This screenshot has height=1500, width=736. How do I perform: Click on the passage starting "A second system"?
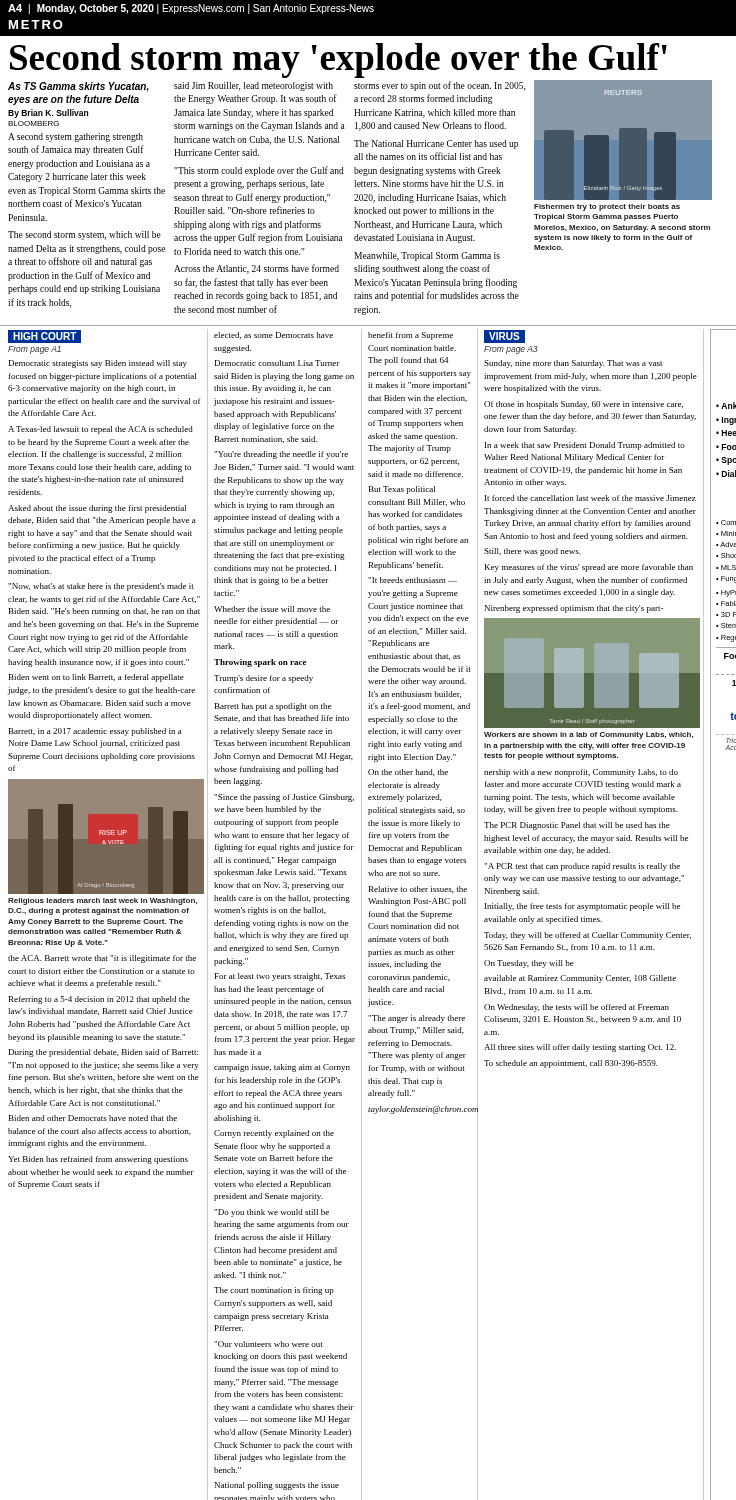76,138
